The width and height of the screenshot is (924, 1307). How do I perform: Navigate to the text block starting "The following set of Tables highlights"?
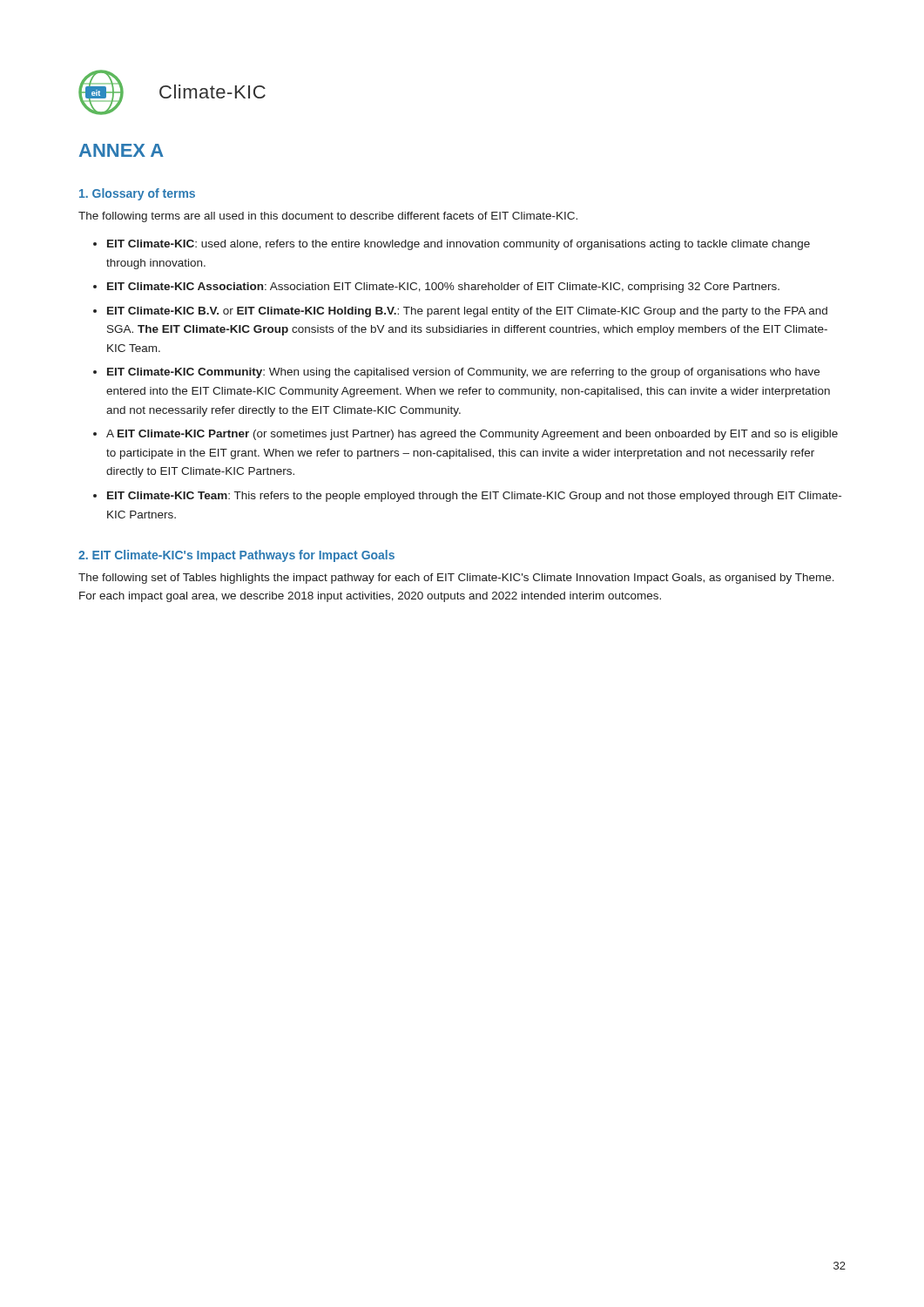(x=462, y=587)
